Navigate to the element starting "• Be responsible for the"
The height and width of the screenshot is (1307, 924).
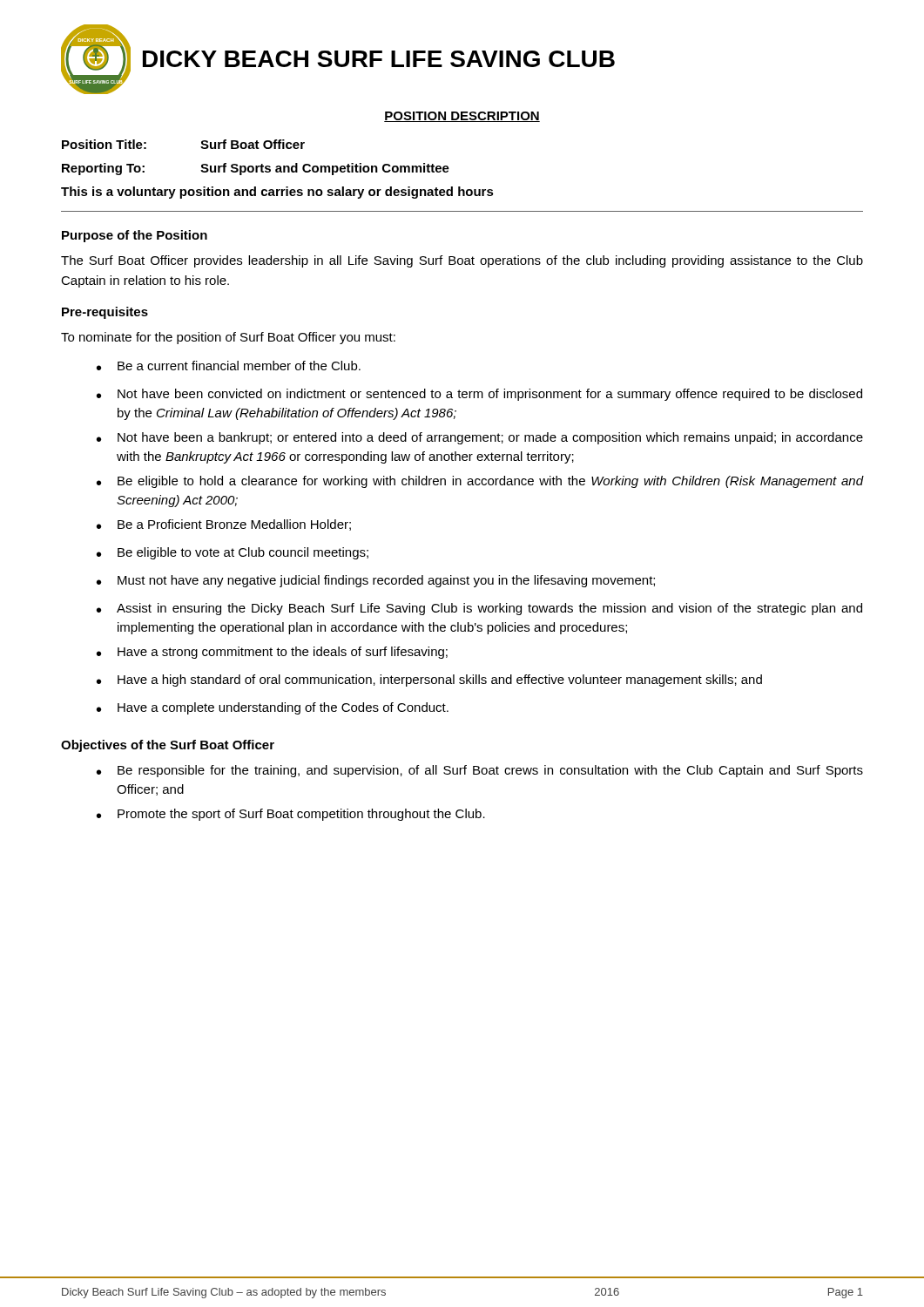(x=479, y=780)
